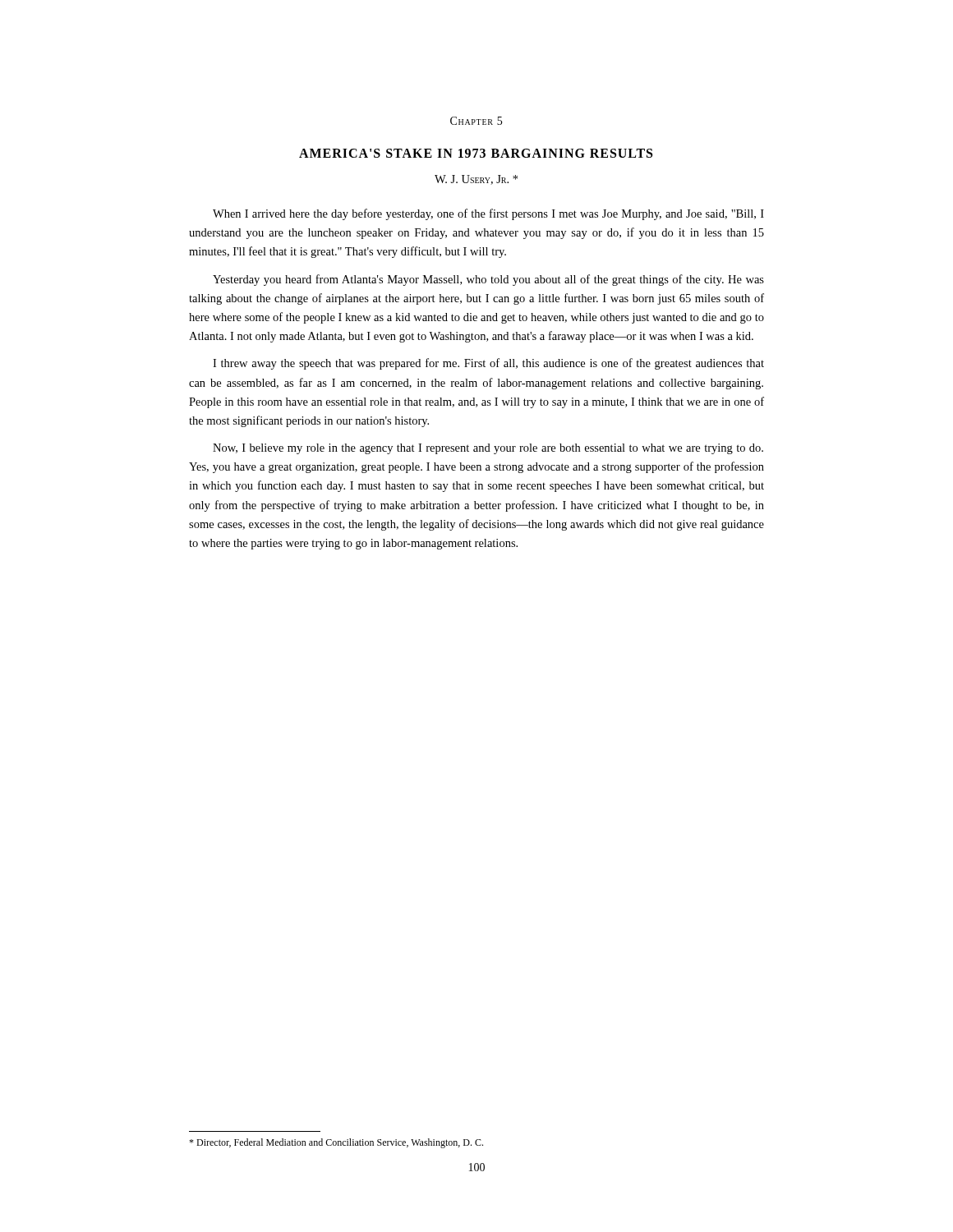This screenshot has width=953, height=1232.
Task: Find a footnote
Action: tap(336, 1142)
